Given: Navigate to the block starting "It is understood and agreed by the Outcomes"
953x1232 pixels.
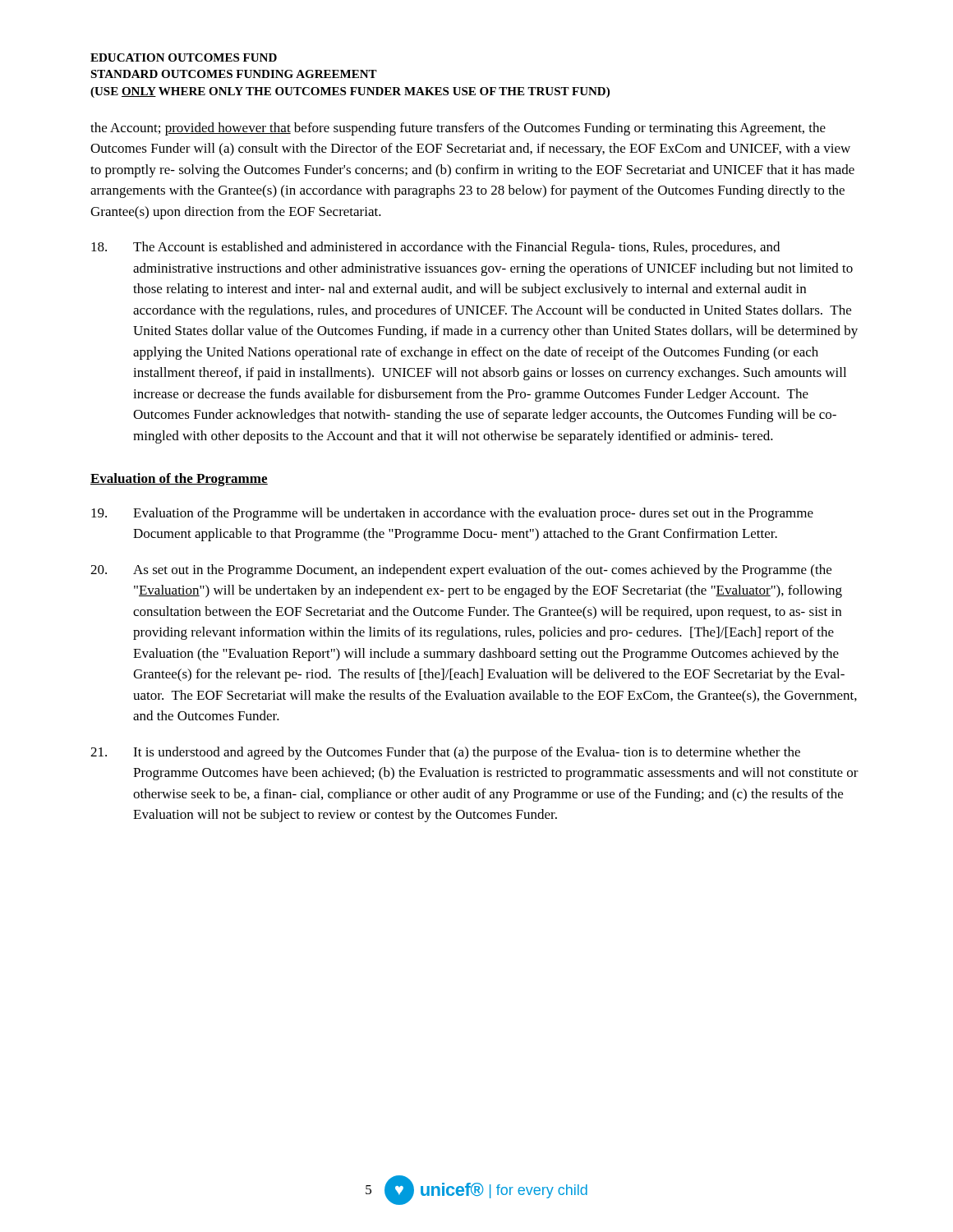Looking at the screenshot, I should [x=476, y=783].
